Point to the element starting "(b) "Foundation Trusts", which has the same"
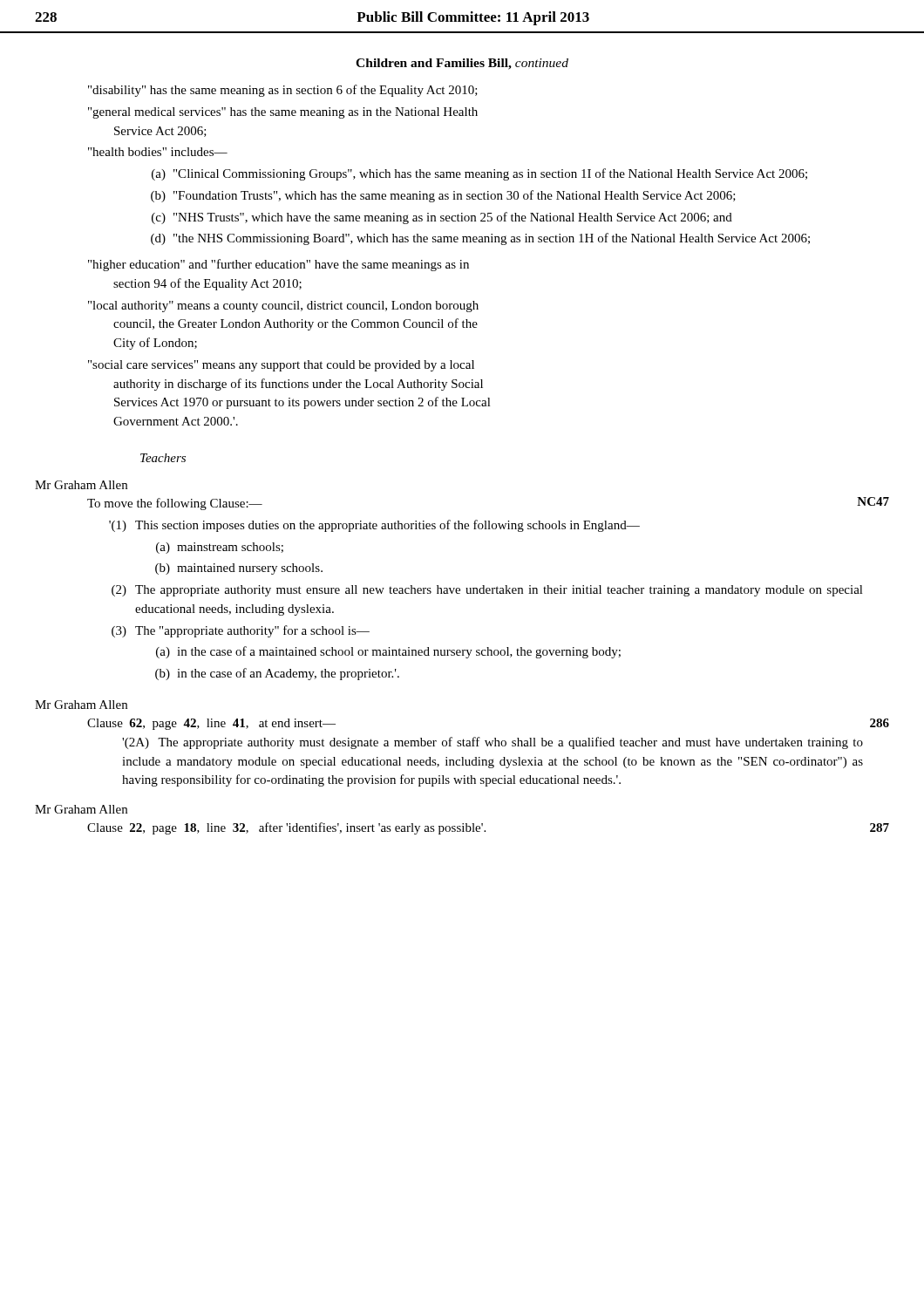This screenshot has height=1308, width=924. pos(497,196)
